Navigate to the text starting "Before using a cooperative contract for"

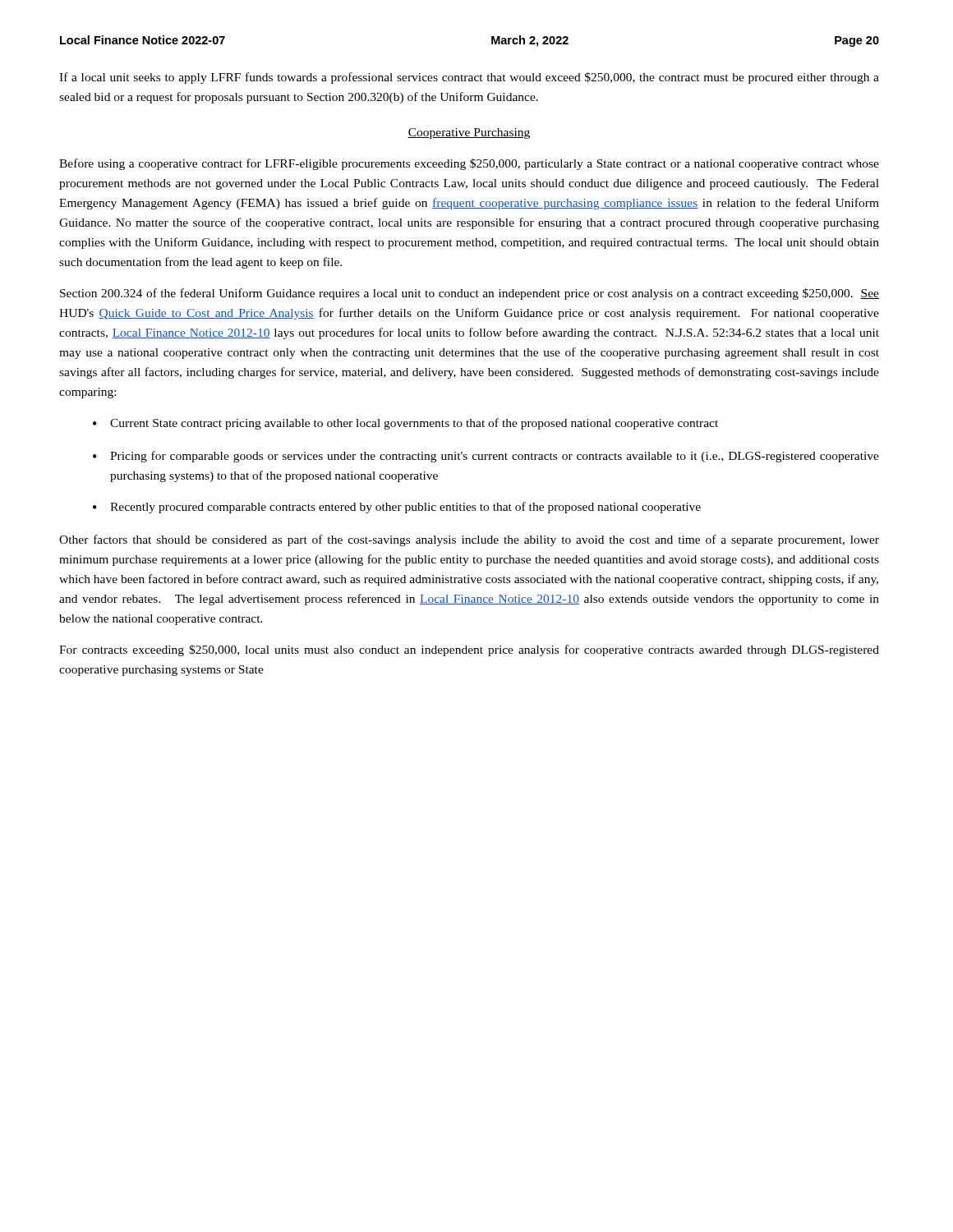point(469,212)
